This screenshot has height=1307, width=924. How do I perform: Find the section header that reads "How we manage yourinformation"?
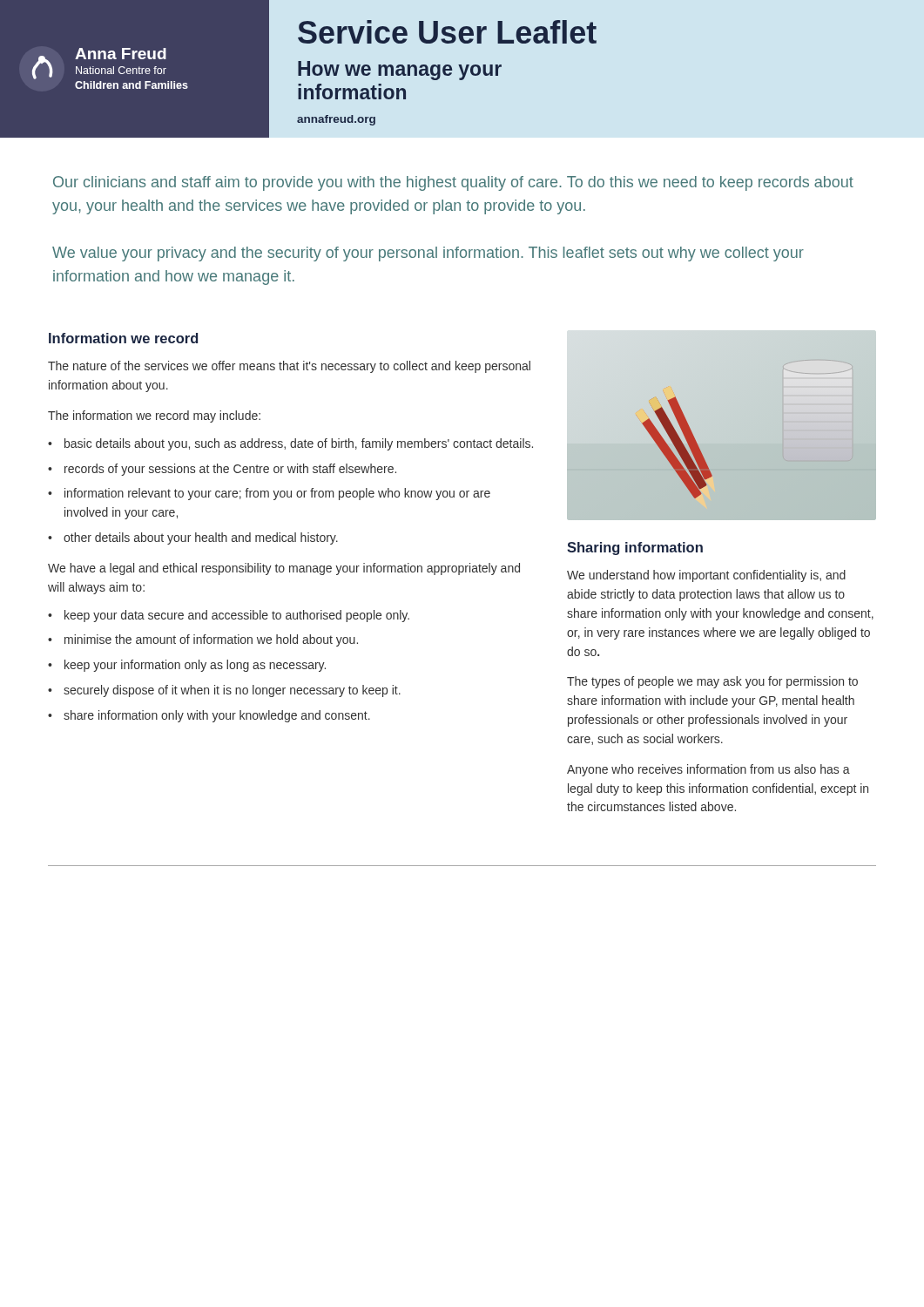399,81
